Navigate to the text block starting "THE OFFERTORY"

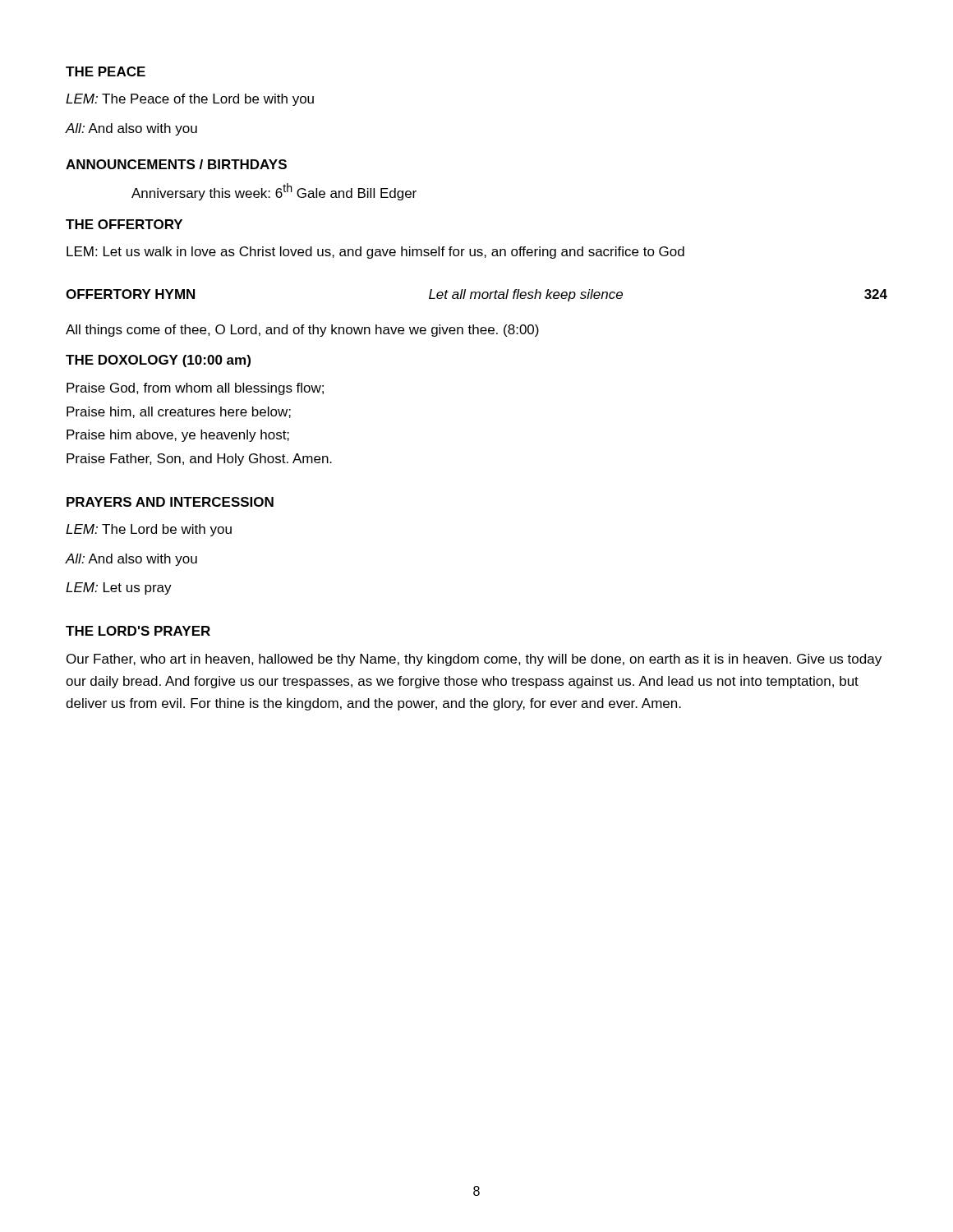pos(124,224)
